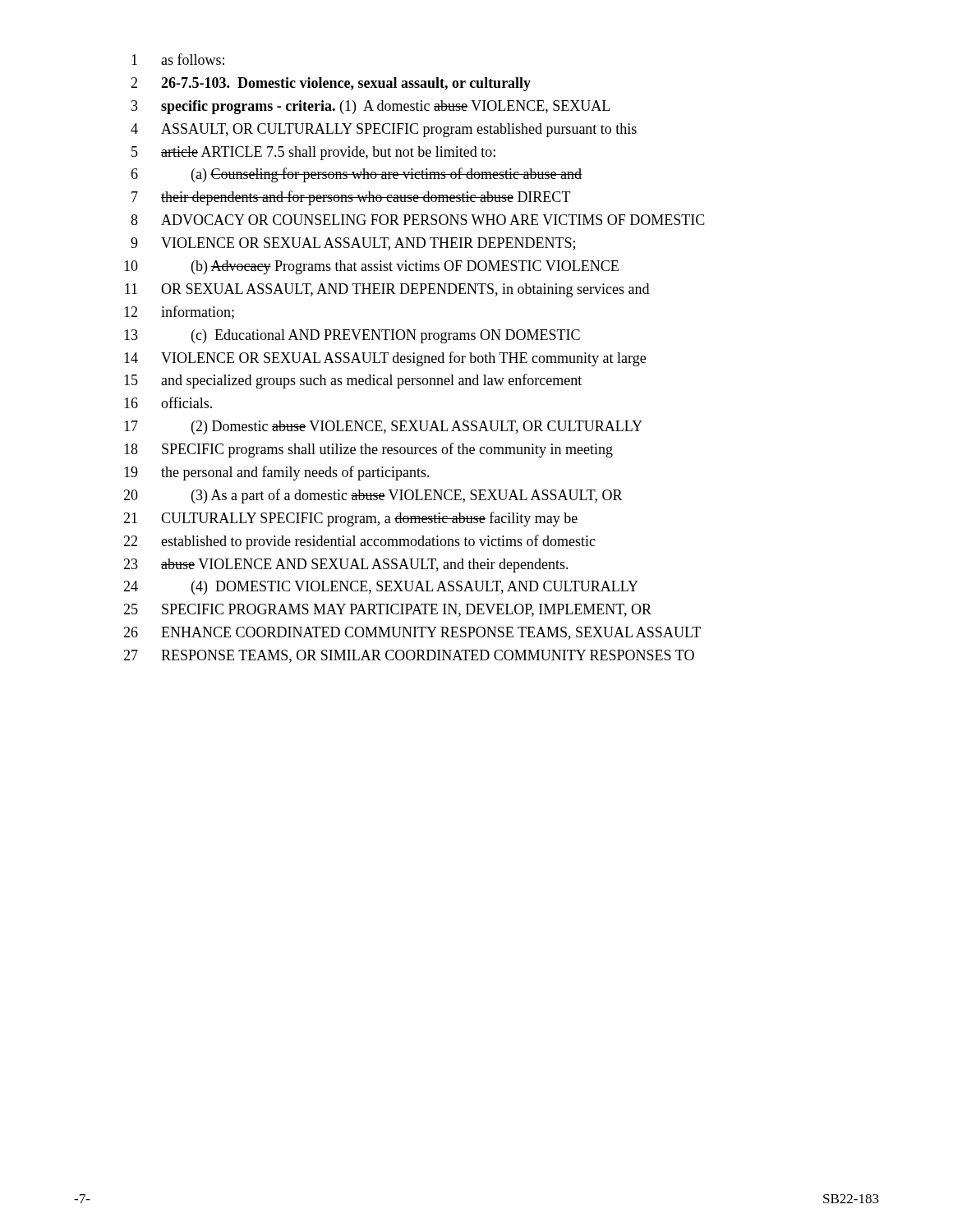Find the block on this page that starts "9 VIOLENCE OR"
The height and width of the screenshot is (1232, 953).
[x=489, y=244]
